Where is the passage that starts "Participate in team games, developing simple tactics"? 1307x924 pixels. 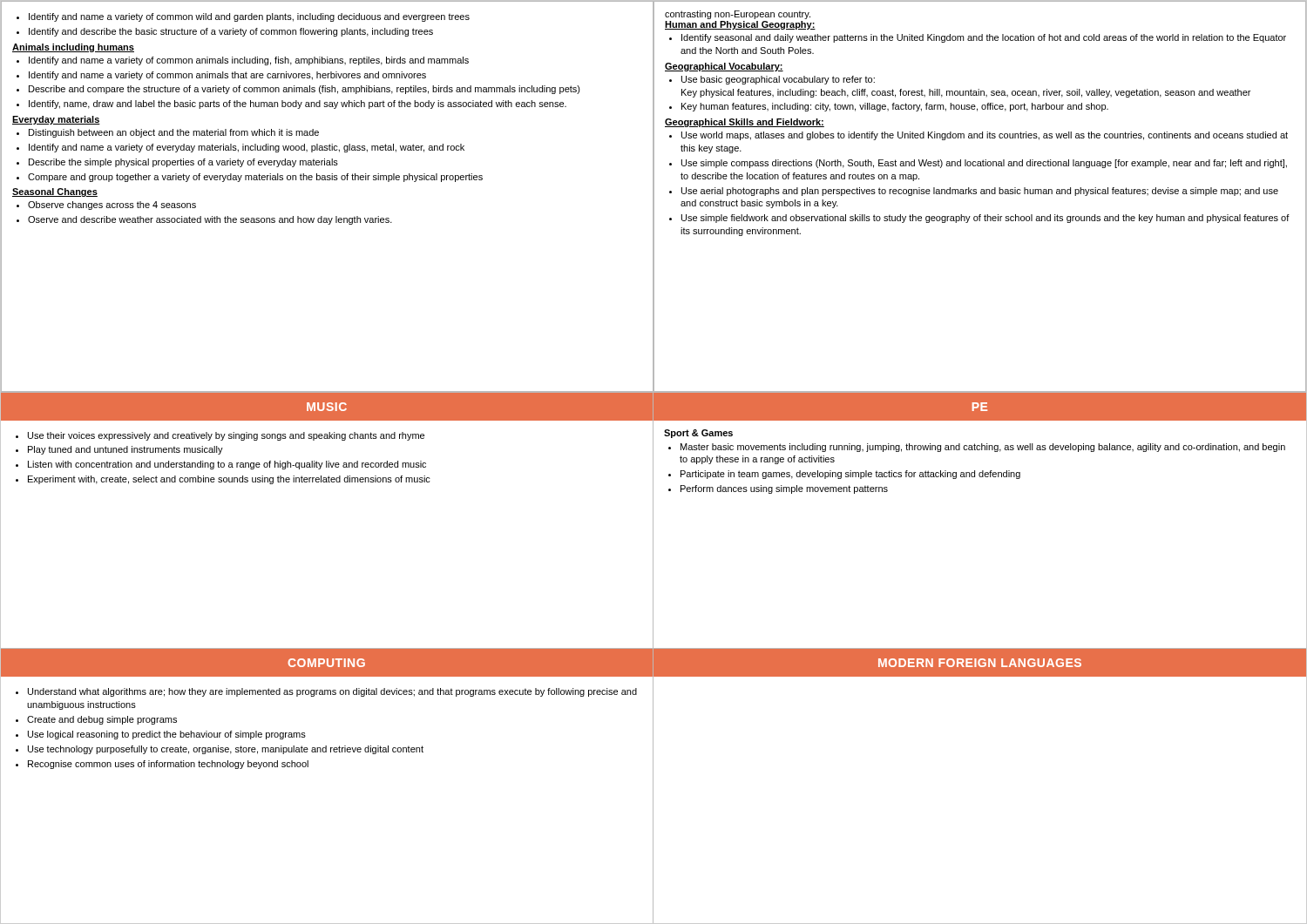tap(850, 474)
